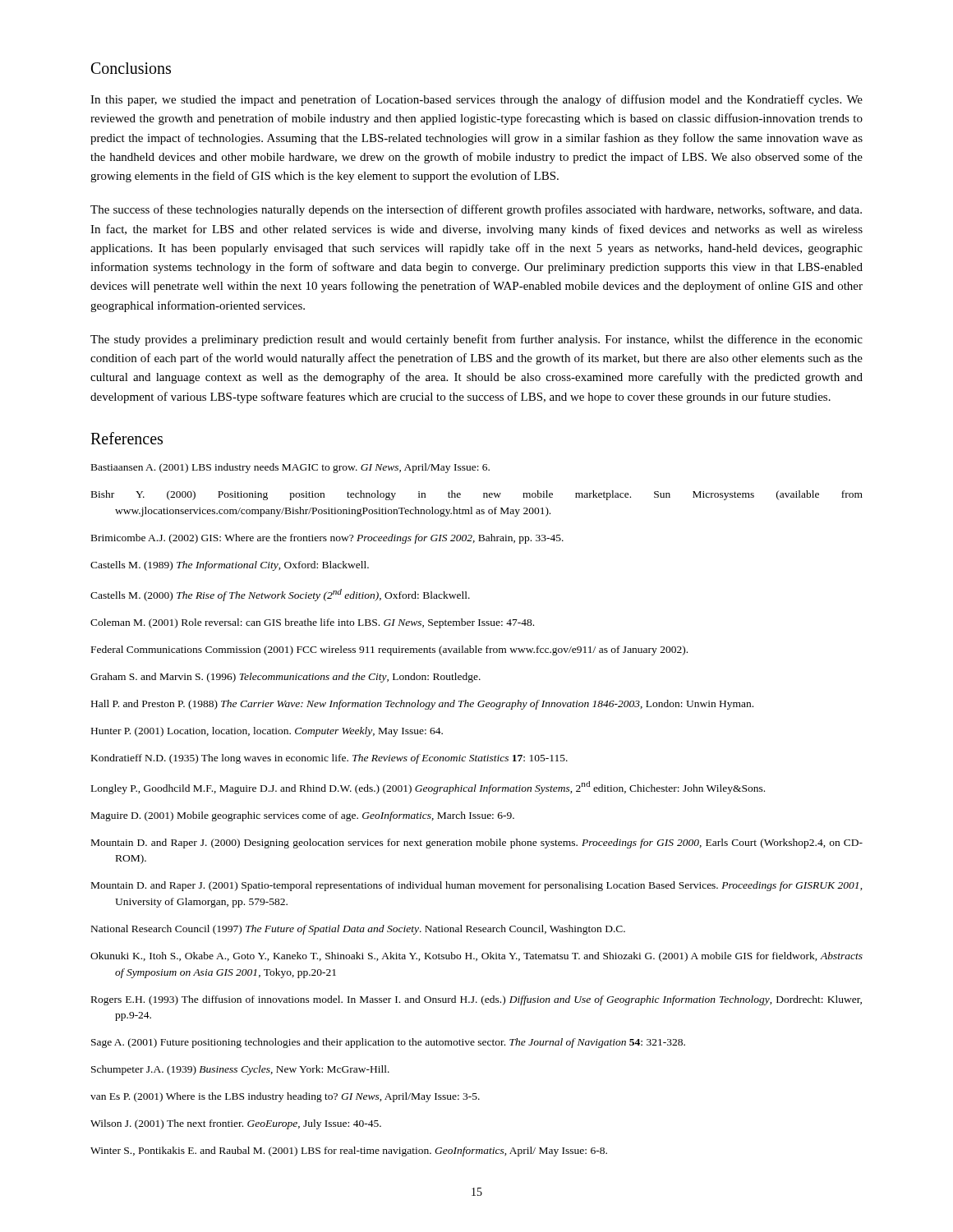
Task: Locate the block of text that opens with "Castells M. (1989)"
Action: click(230, 566)
